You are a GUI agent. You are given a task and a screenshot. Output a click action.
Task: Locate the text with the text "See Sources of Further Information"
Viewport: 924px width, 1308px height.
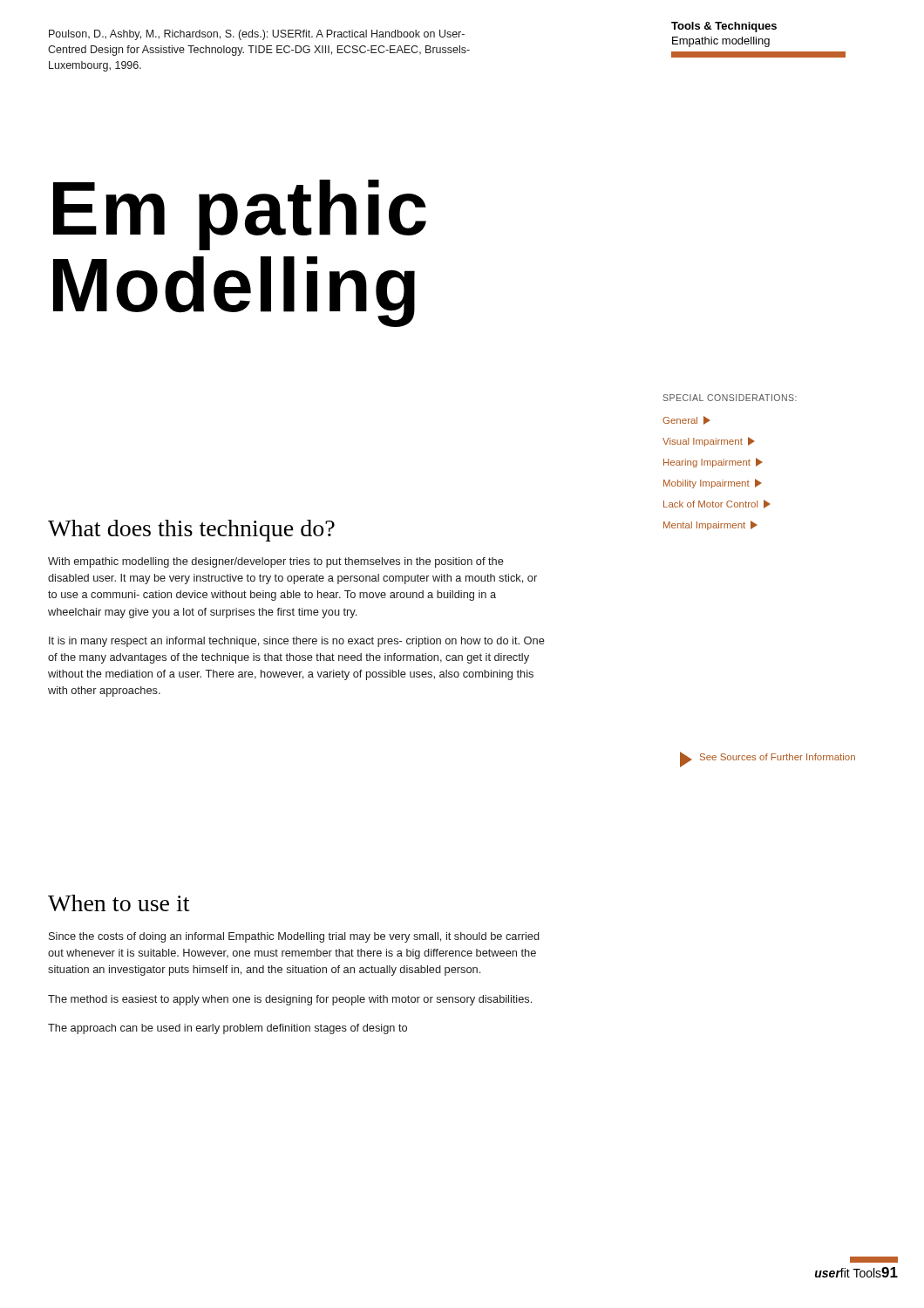coord(768,759)
